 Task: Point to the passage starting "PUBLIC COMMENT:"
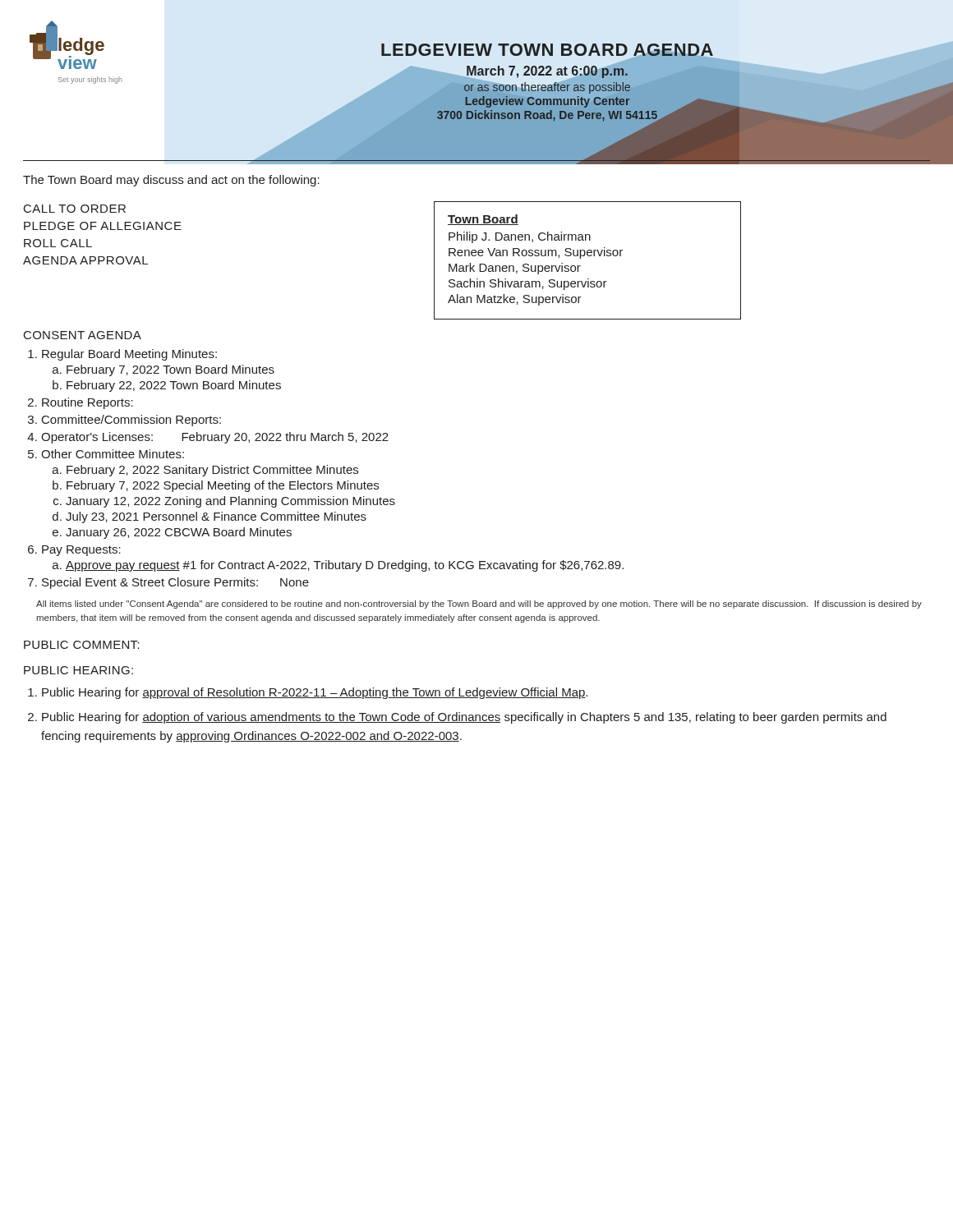coord(82,644)
